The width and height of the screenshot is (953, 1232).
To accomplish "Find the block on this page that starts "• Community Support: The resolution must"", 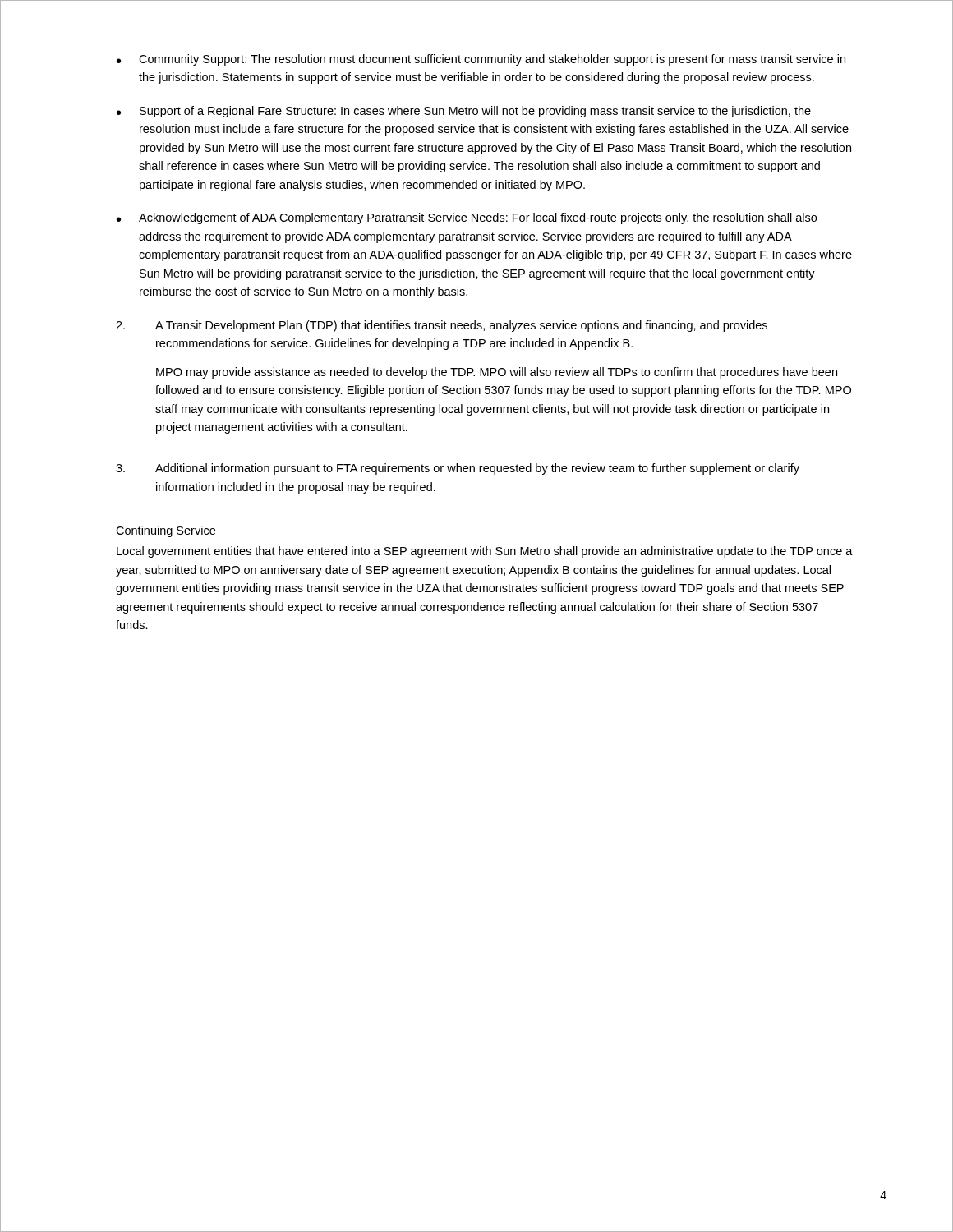I will pyautogui.click(x=485, y=69).
